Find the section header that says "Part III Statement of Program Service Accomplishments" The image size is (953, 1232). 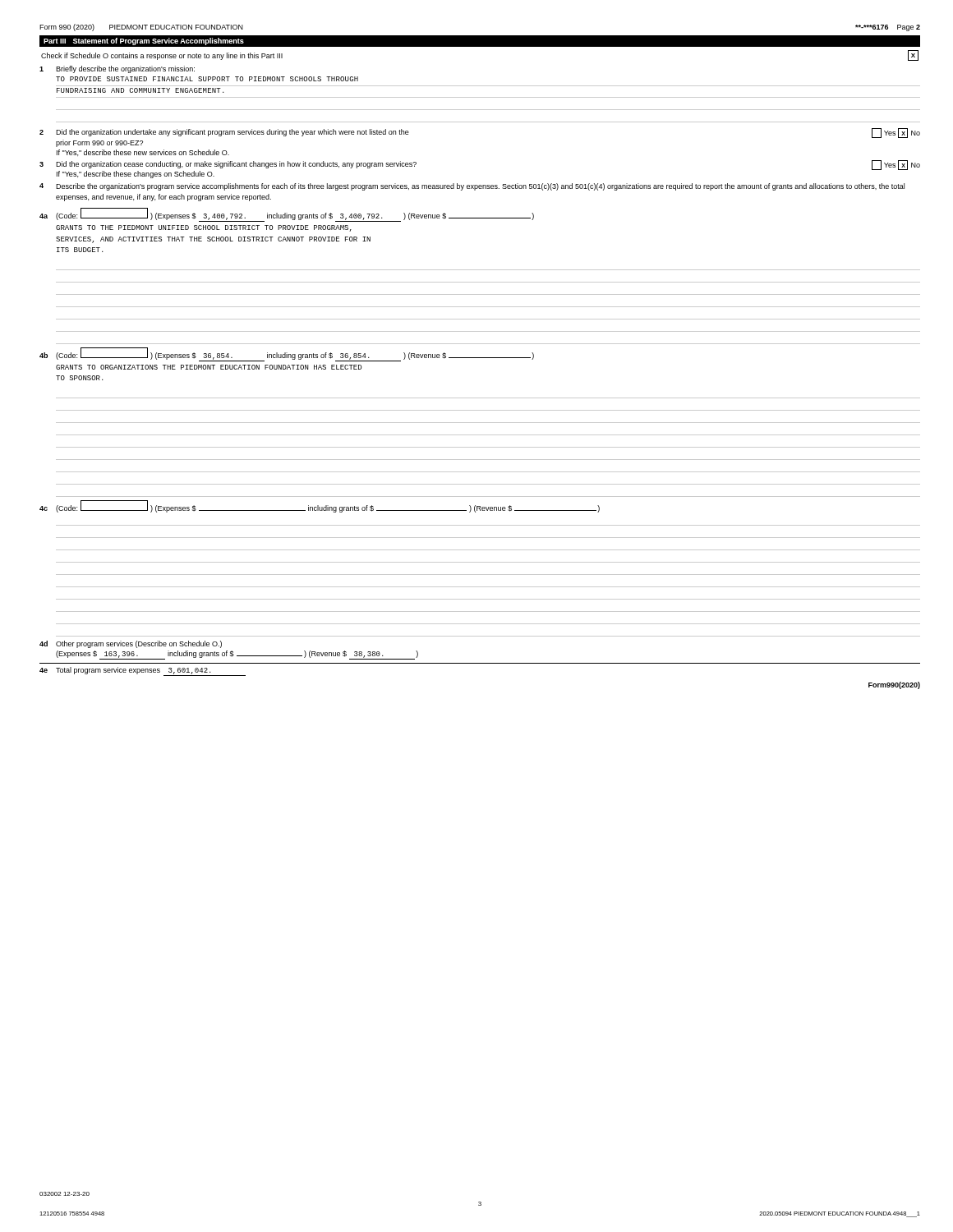pyautogui.click(x=144, y=41)
